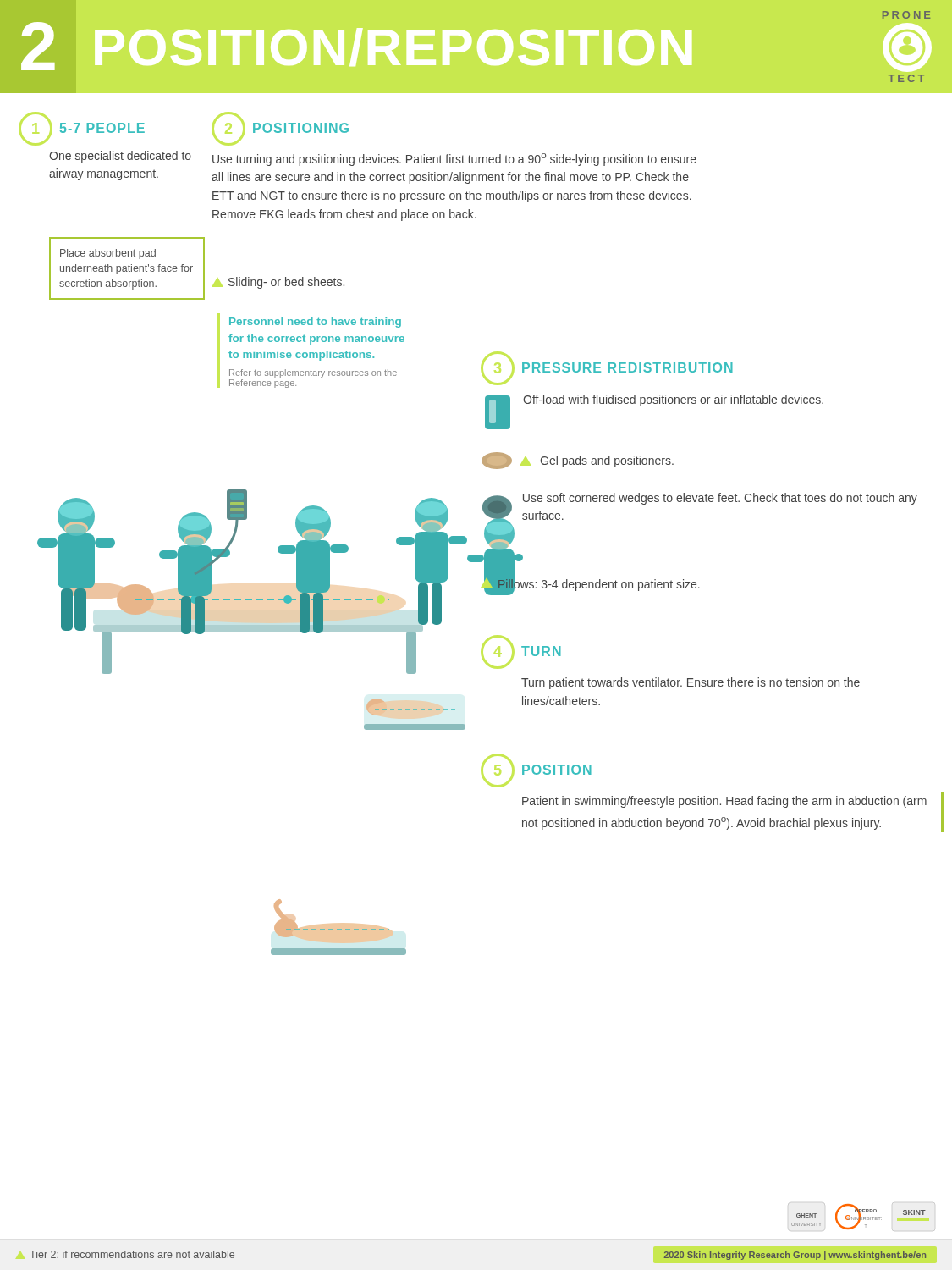
Task: Point to the block starting "2 POSITIONING"
Action: [x=281, y=129]
